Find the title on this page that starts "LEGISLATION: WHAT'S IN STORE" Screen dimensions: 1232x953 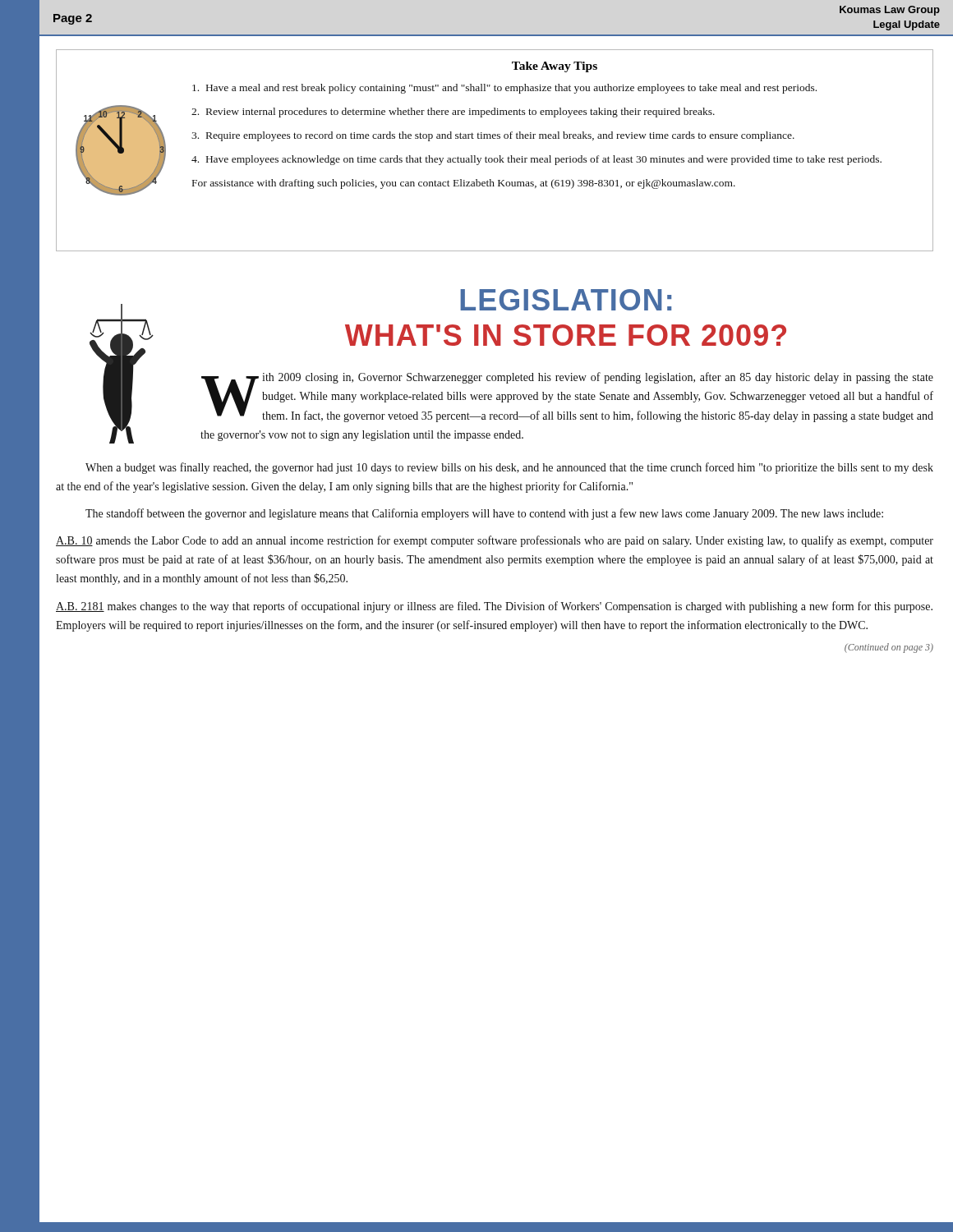tap(567, 318)
